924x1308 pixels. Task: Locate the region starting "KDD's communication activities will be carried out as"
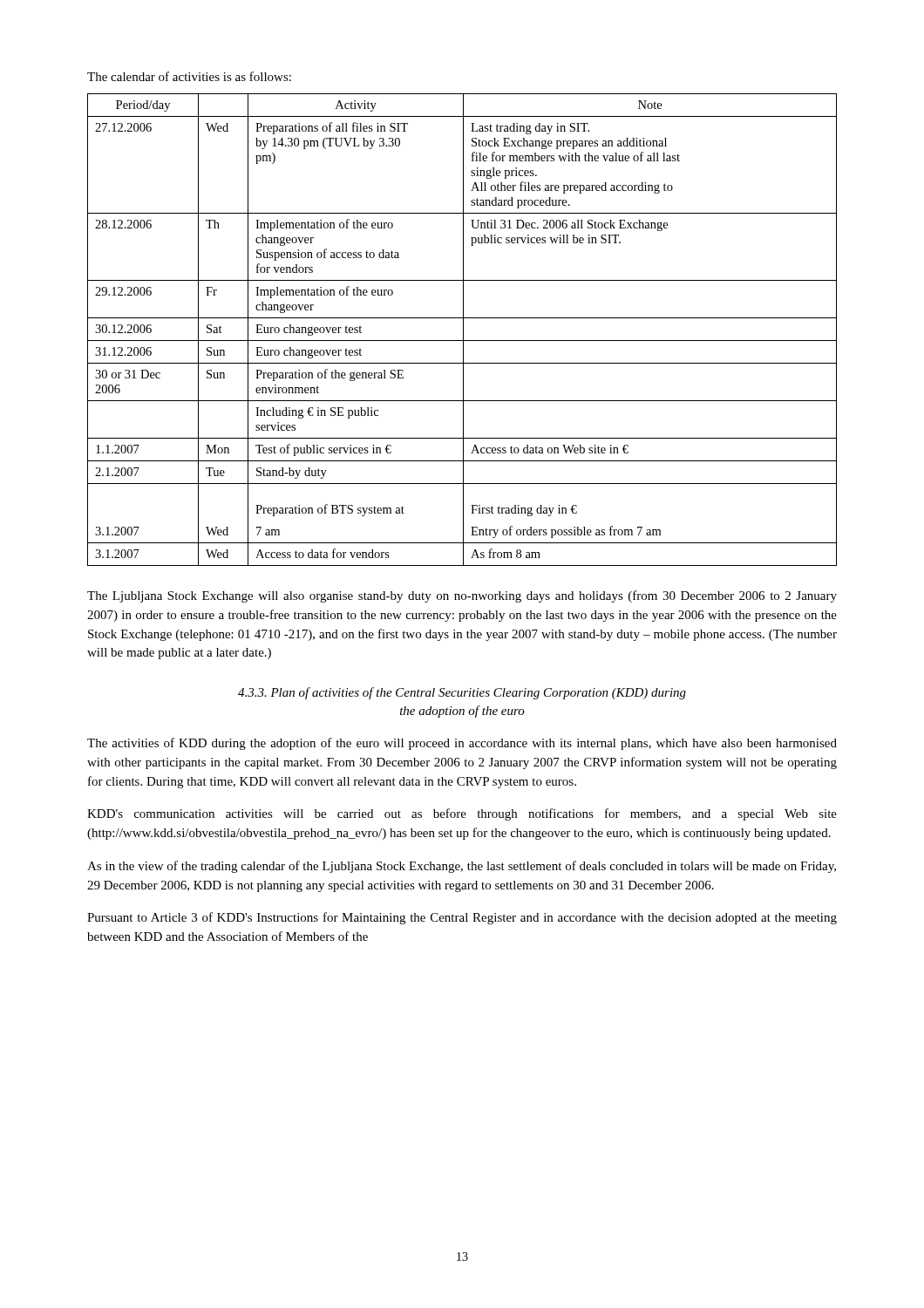462,823
